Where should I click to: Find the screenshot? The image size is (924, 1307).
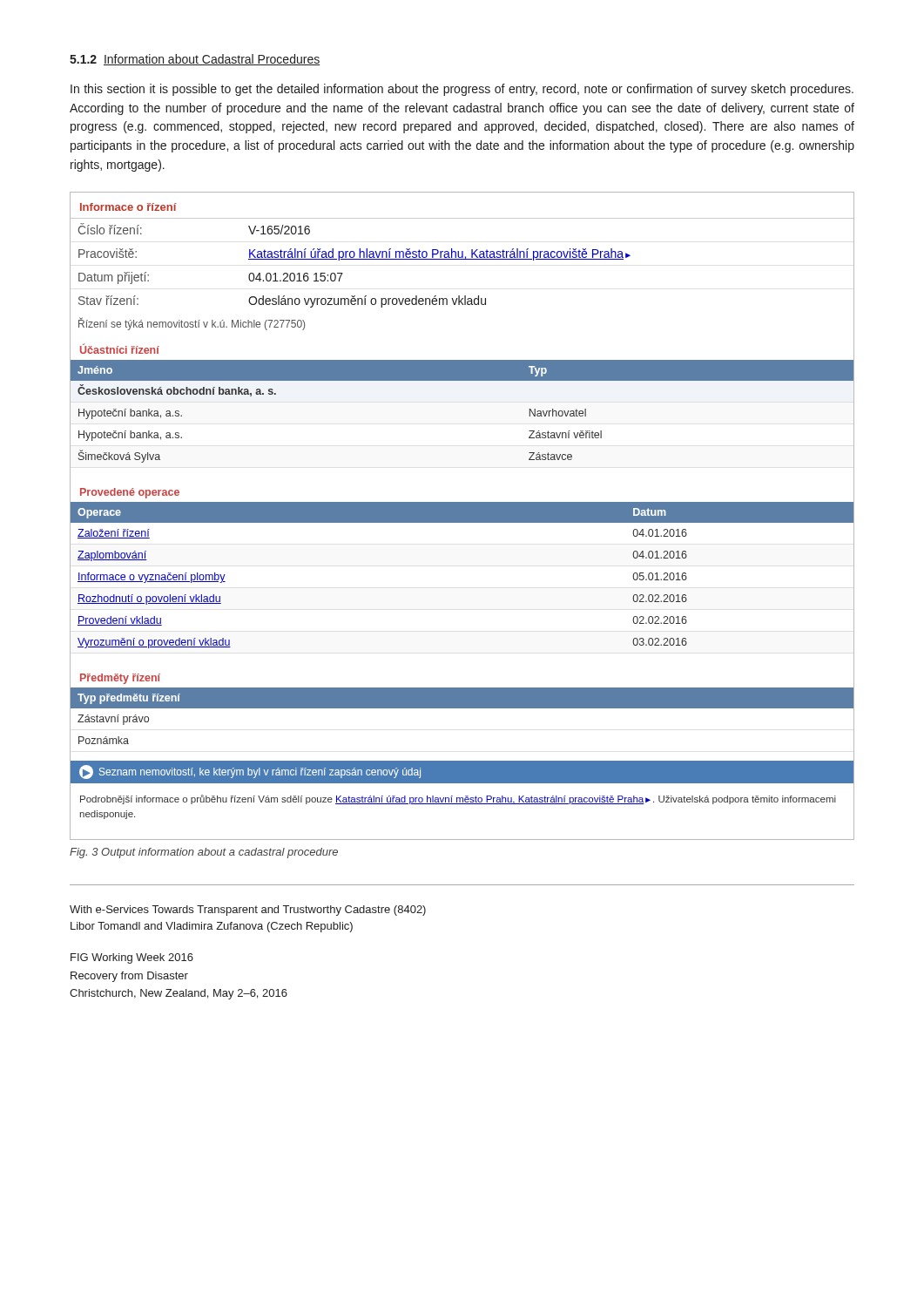(462, 516)
